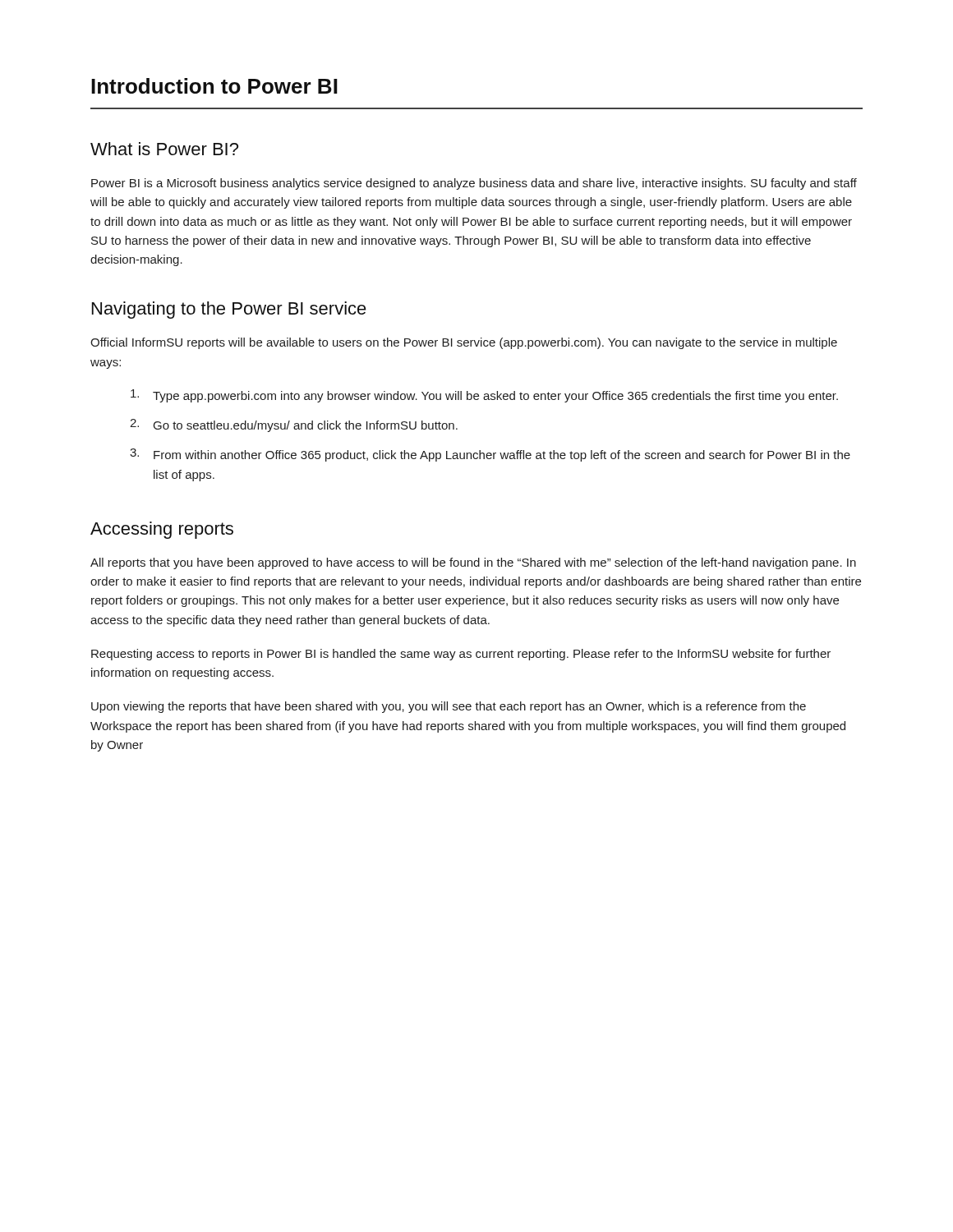The height and width of the screenshot is (1232, 953).
Task: Point to the block beginning "From within another Office 365"
Action: click(502, 464)
